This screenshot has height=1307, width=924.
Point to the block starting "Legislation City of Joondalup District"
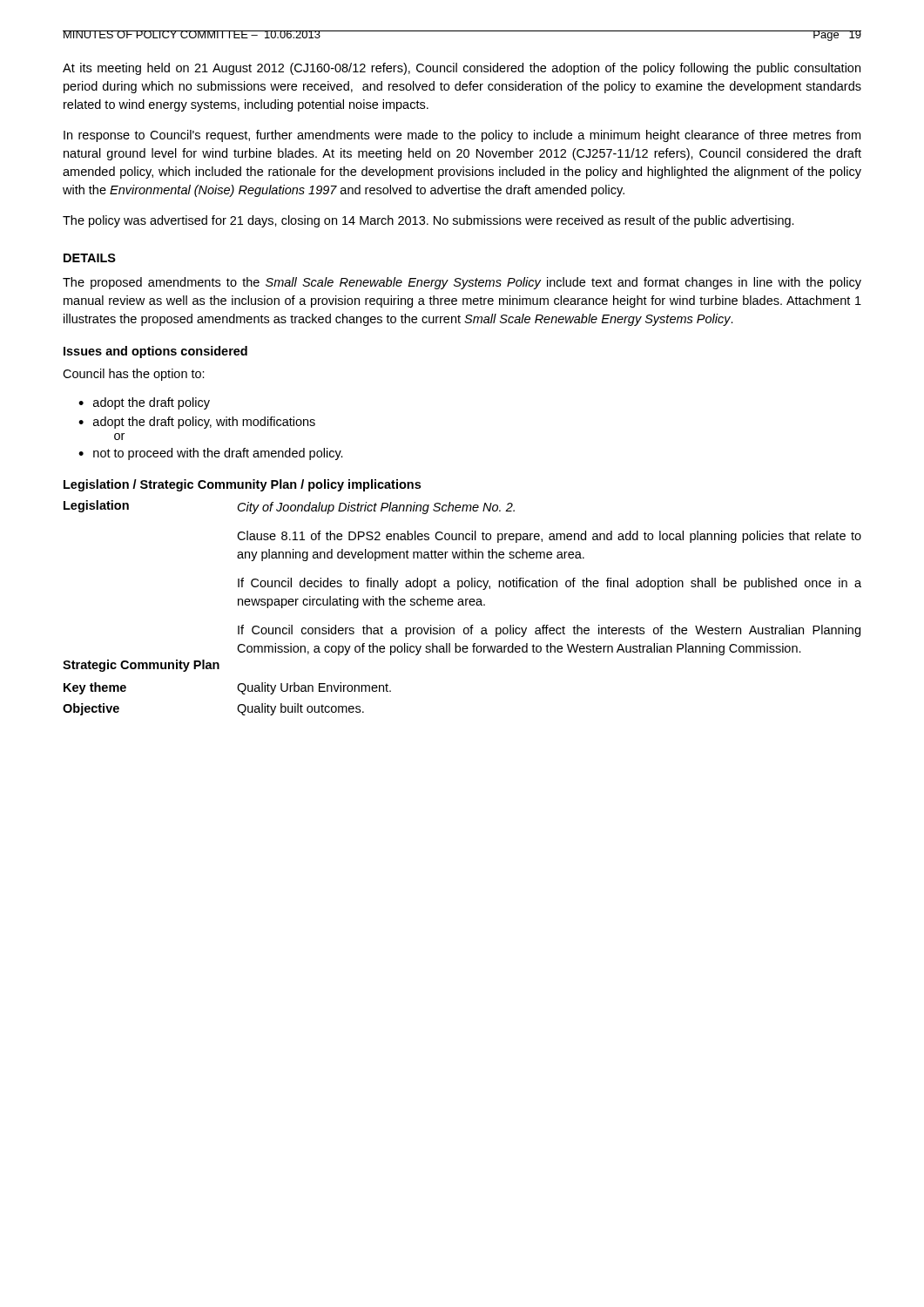coord(462,578)
